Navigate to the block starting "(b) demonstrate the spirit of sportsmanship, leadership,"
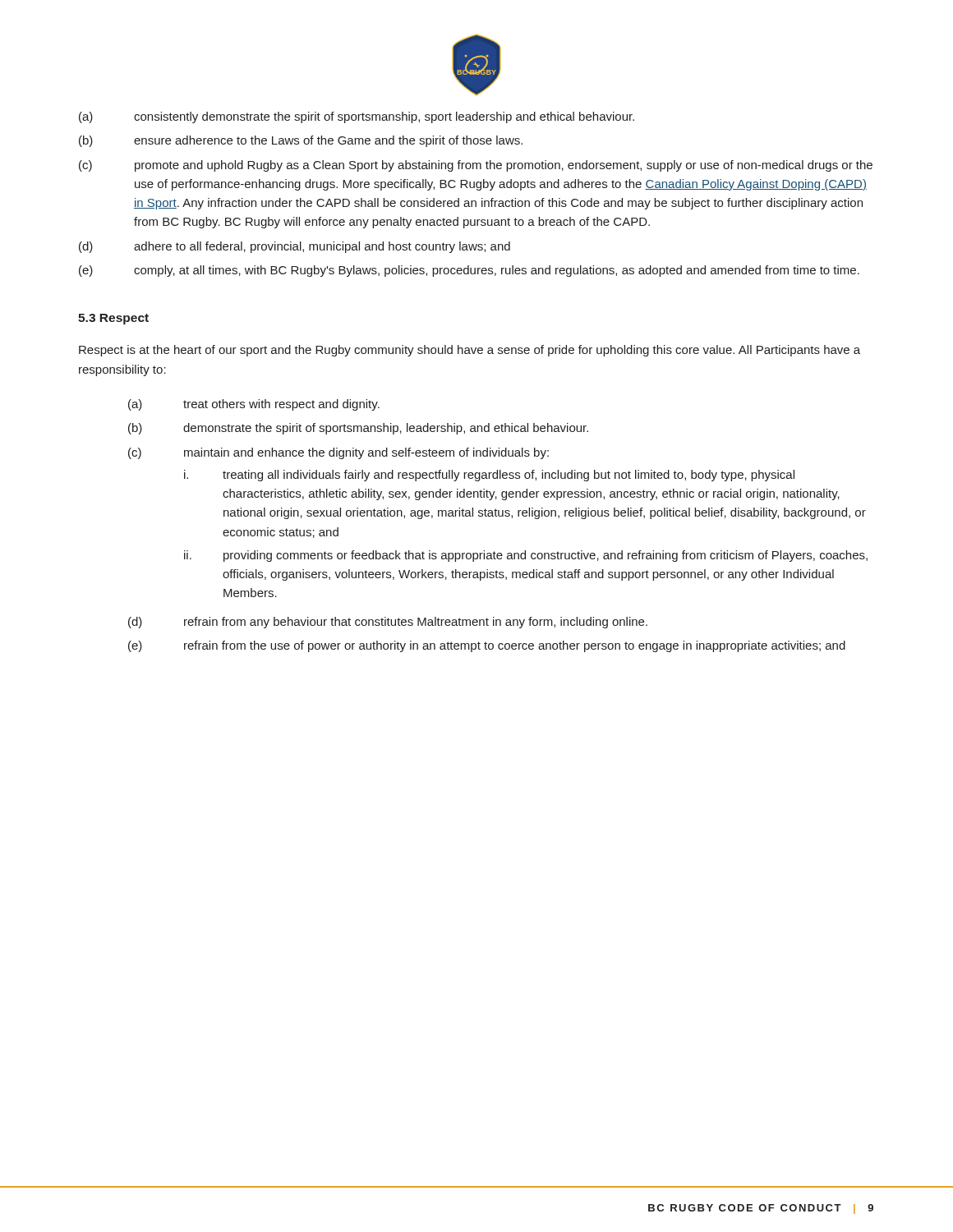 coord(501,428)
